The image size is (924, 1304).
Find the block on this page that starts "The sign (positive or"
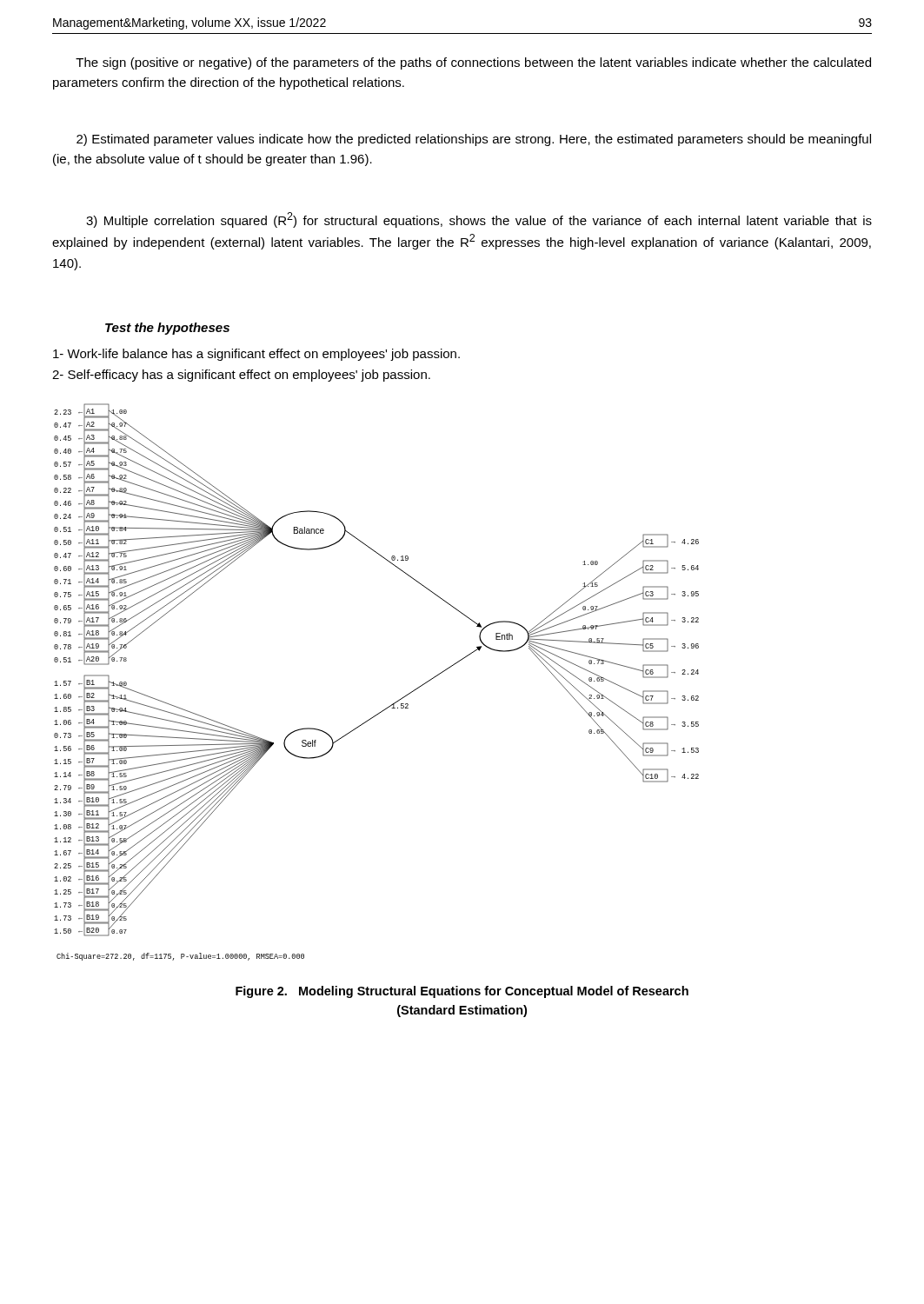coord(462,72)
